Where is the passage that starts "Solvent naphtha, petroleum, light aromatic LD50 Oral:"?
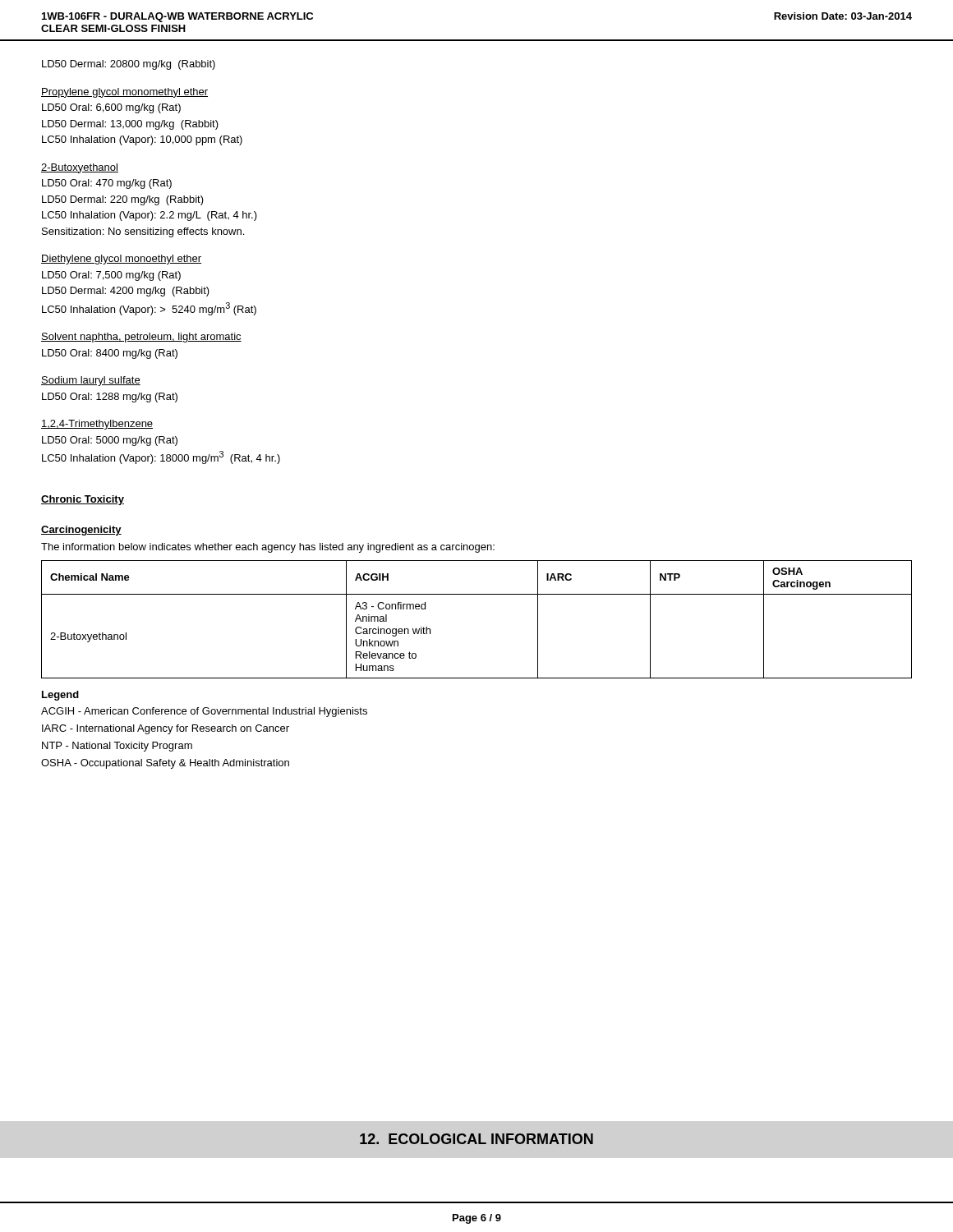This screenshot has height=1232, width=953. point(141,345)
